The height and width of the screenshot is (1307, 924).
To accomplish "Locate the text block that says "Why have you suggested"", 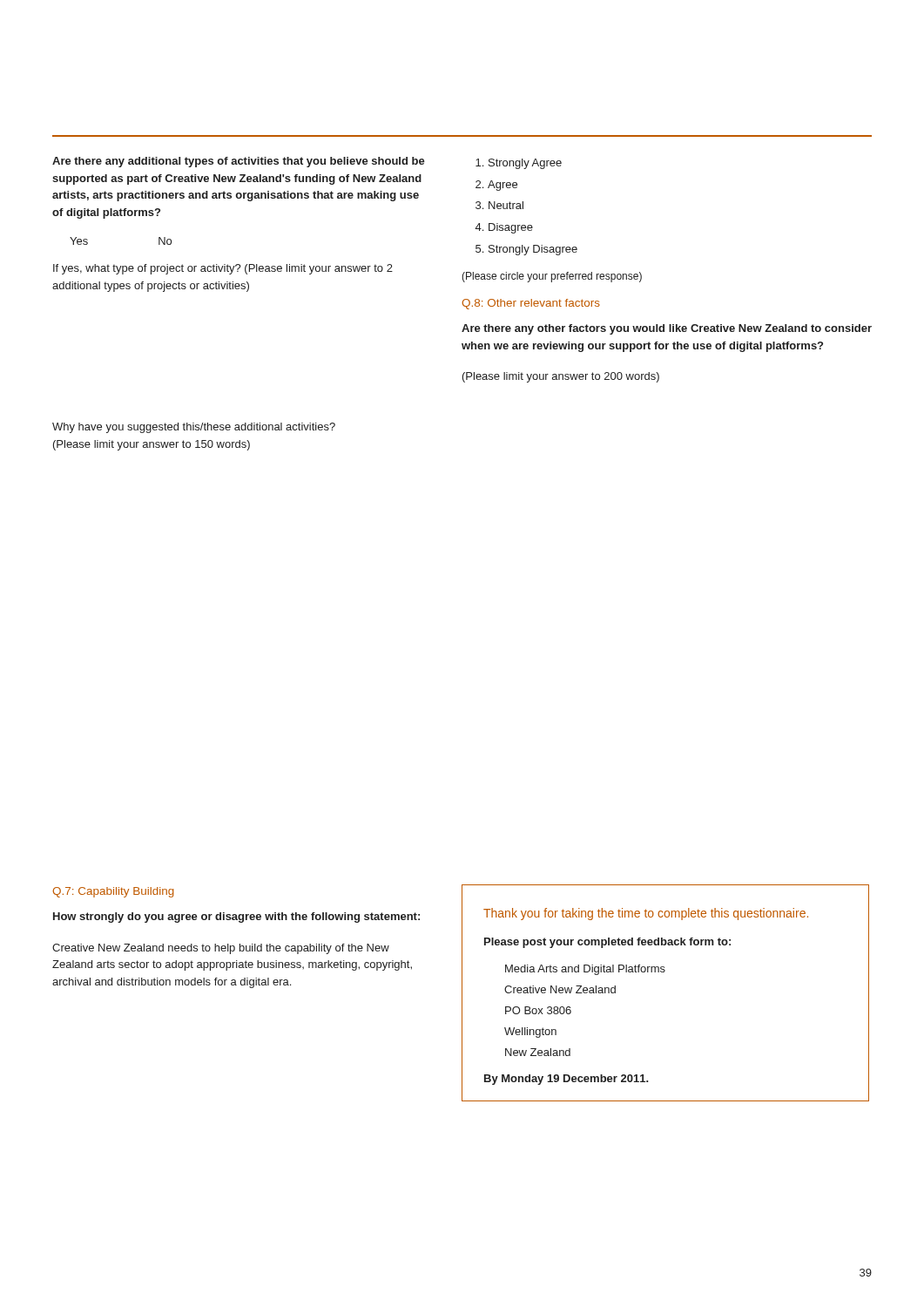I will coord(194,435).
